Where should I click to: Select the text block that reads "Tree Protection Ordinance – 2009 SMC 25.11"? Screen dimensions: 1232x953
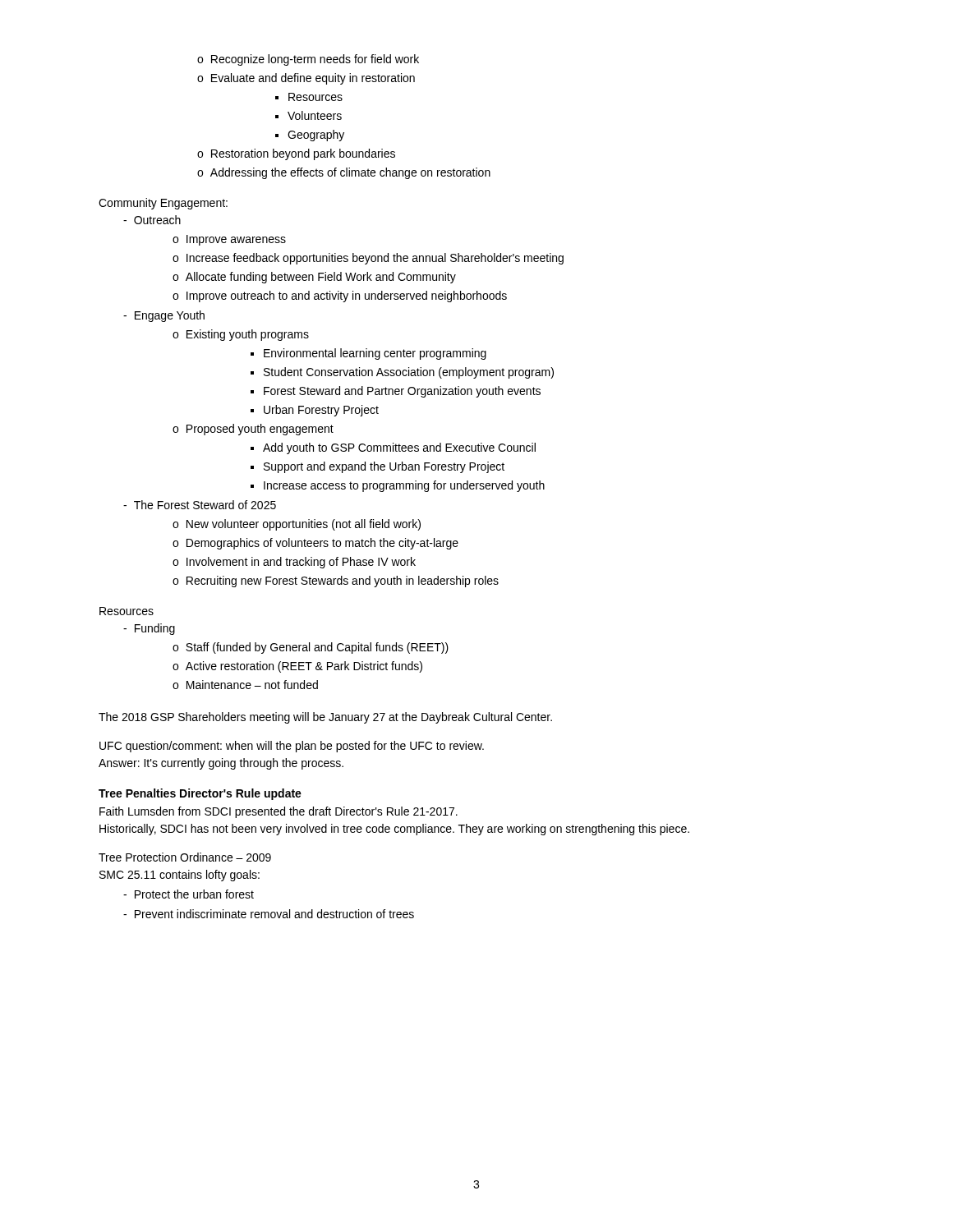tap(185, 866)
